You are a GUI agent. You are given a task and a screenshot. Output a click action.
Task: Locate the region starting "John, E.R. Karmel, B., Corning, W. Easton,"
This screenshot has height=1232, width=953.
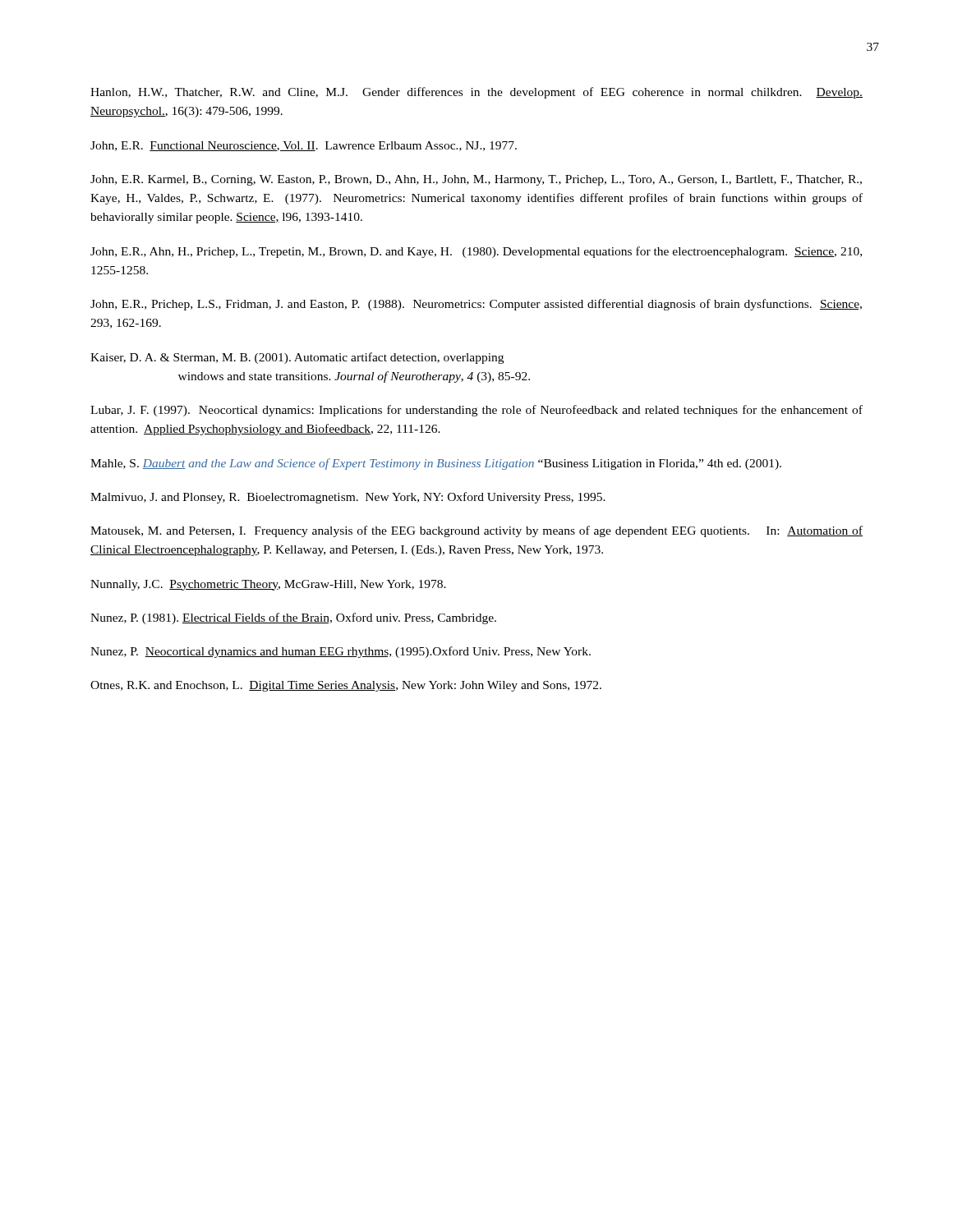[x=476, y=198]
